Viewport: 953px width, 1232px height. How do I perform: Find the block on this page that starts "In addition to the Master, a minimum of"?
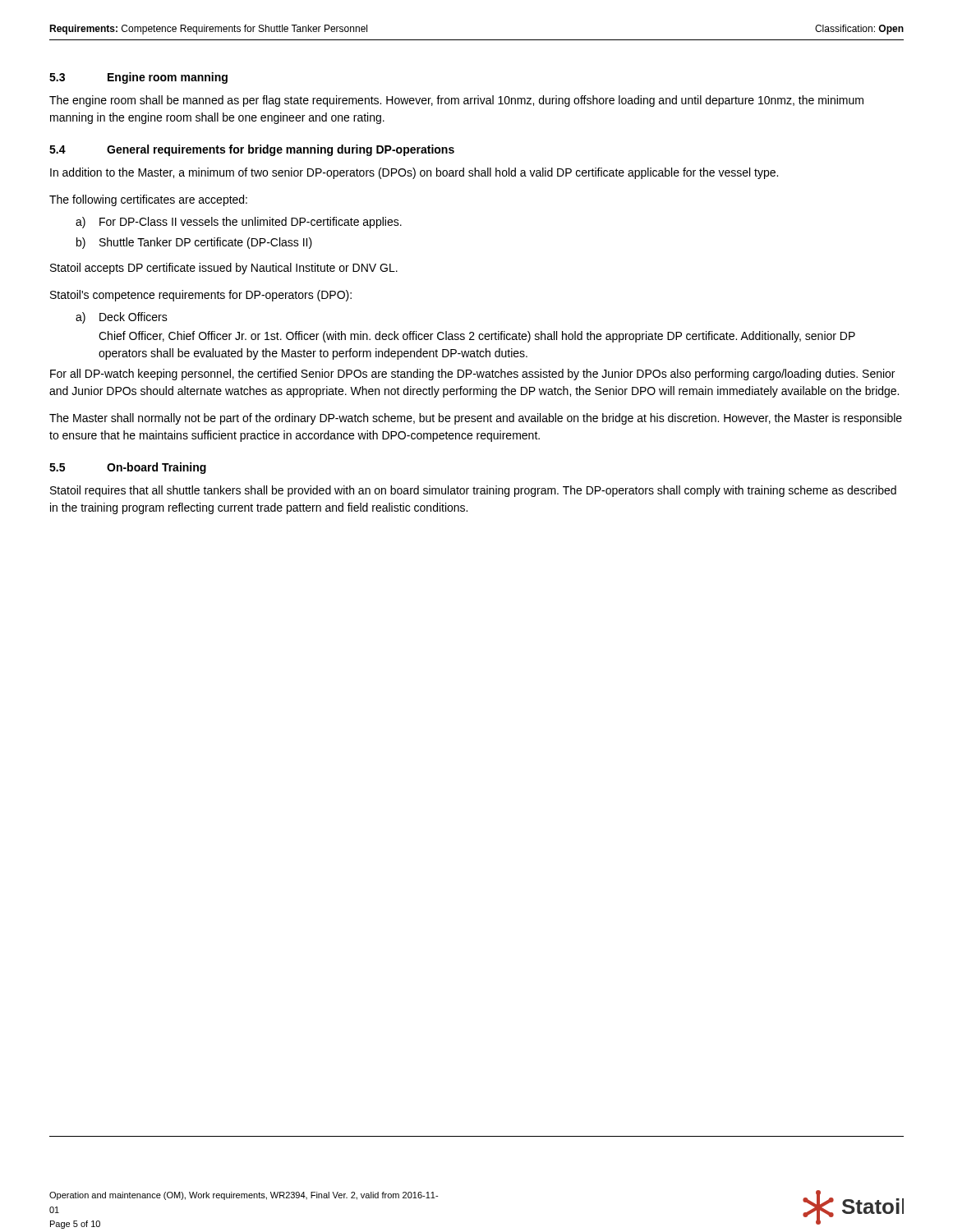tap(414, 172)
